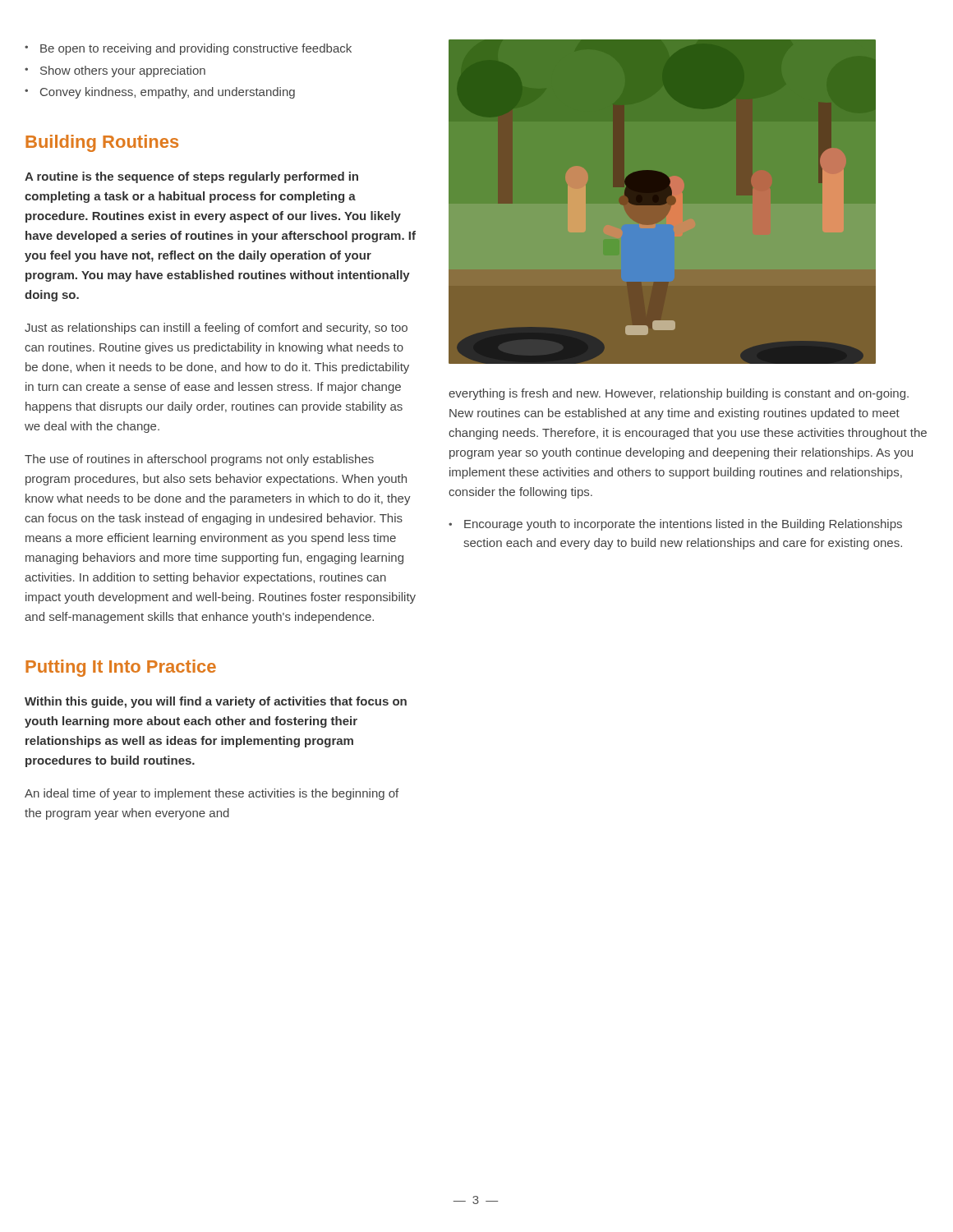This screenshot has height=1232, width=953.
Task: Select the text starting "Just as relationships can instill a feeling of"
Action: click(x=217, y=376)
